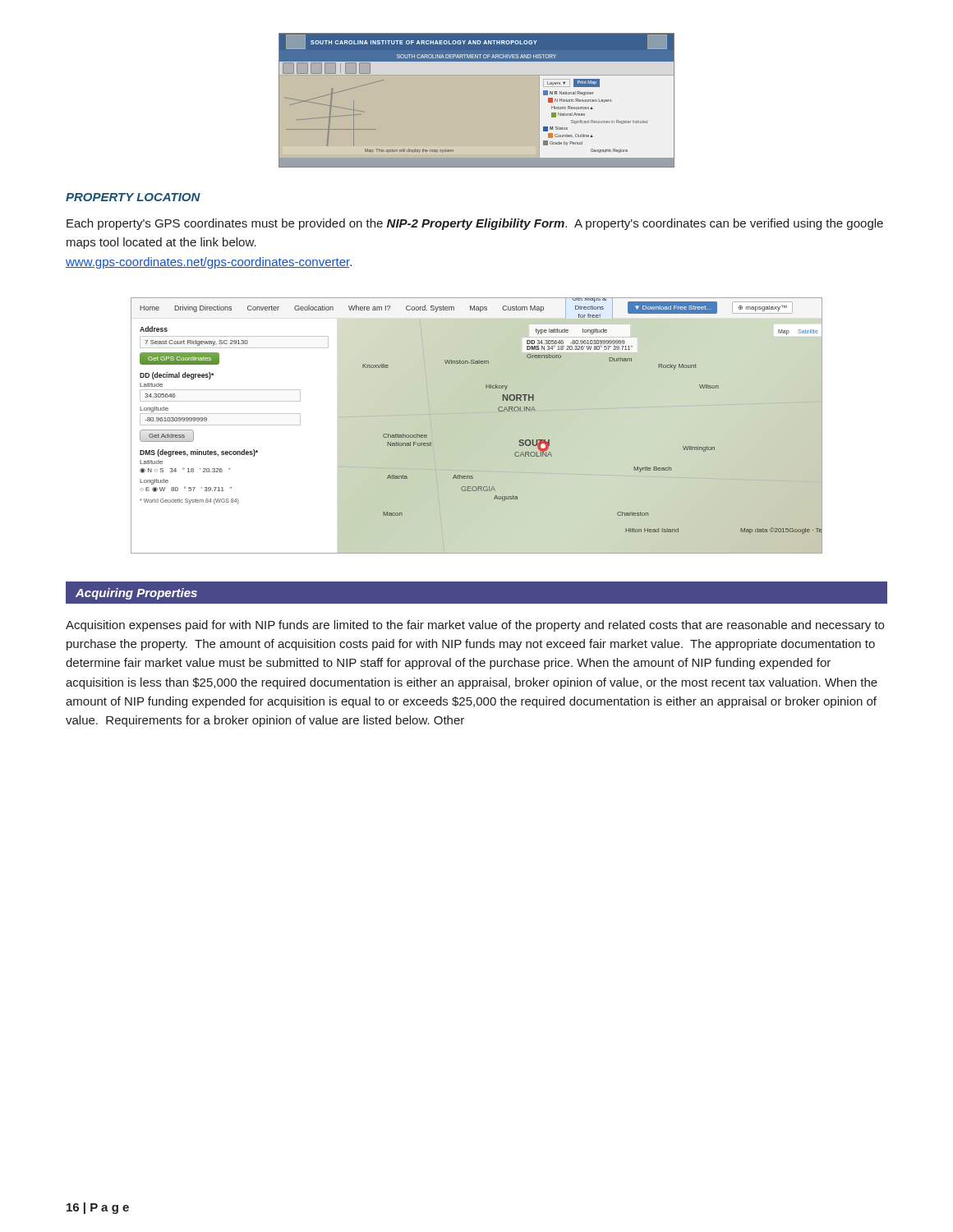Select the text starting "Acquiring Properties"
The image size is (953, 1232).
[137, 592]
